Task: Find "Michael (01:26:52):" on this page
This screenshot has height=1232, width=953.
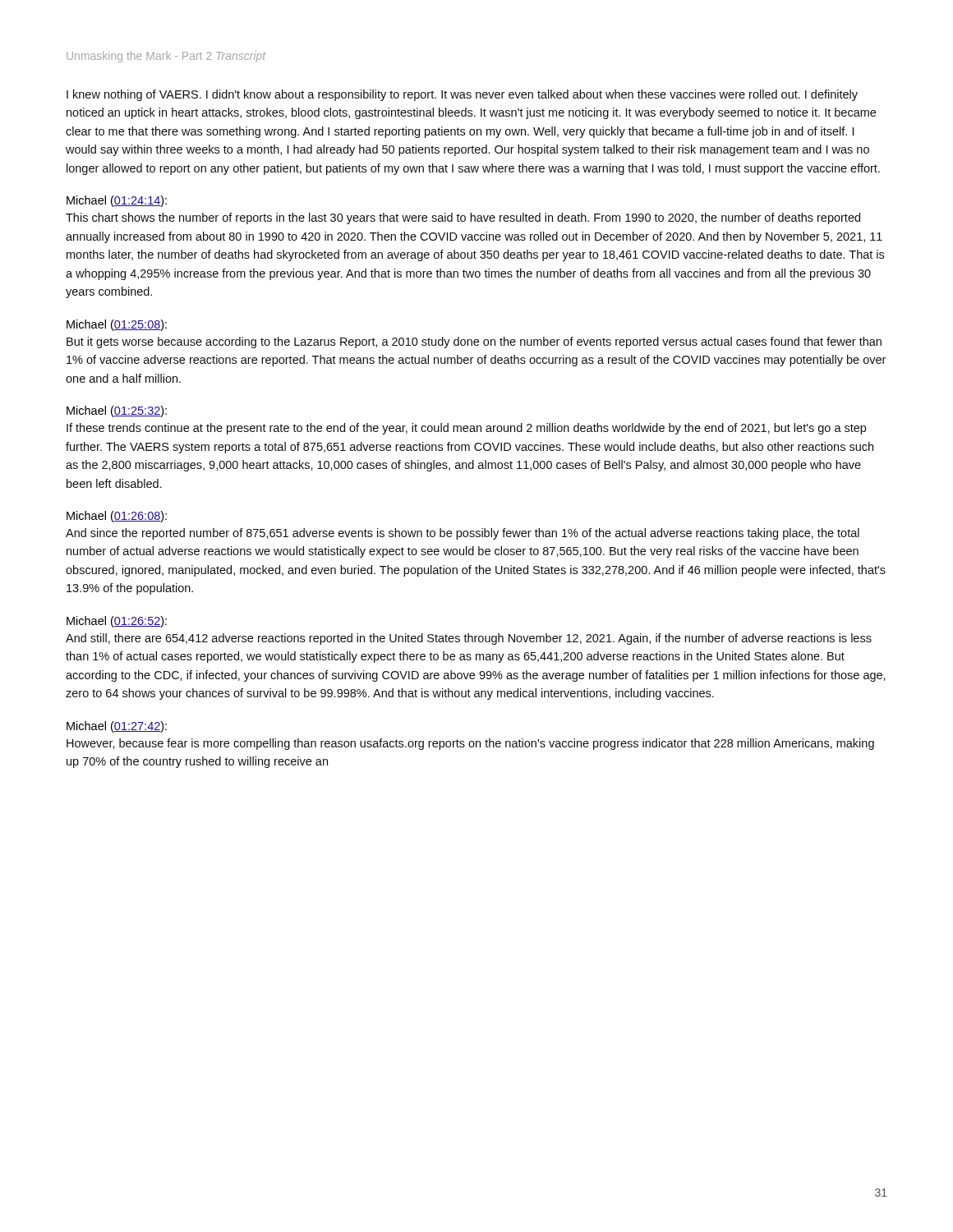Action: click(117, 621)
